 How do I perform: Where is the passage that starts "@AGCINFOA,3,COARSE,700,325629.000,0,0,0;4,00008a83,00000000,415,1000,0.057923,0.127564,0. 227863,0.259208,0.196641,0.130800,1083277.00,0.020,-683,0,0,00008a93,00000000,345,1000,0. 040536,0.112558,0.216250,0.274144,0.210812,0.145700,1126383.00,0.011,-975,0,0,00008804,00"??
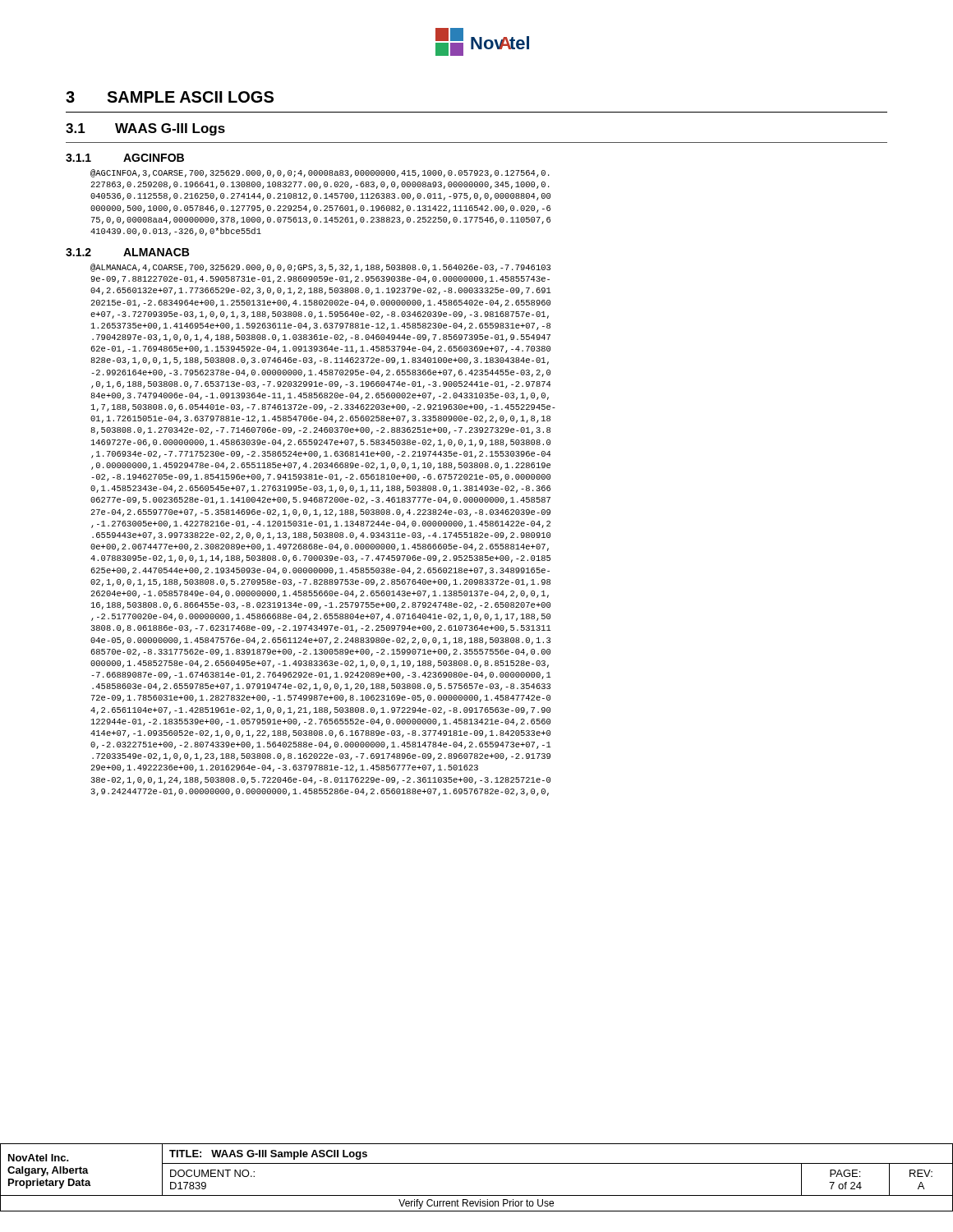pyautogui.click(x=489, y=202)
